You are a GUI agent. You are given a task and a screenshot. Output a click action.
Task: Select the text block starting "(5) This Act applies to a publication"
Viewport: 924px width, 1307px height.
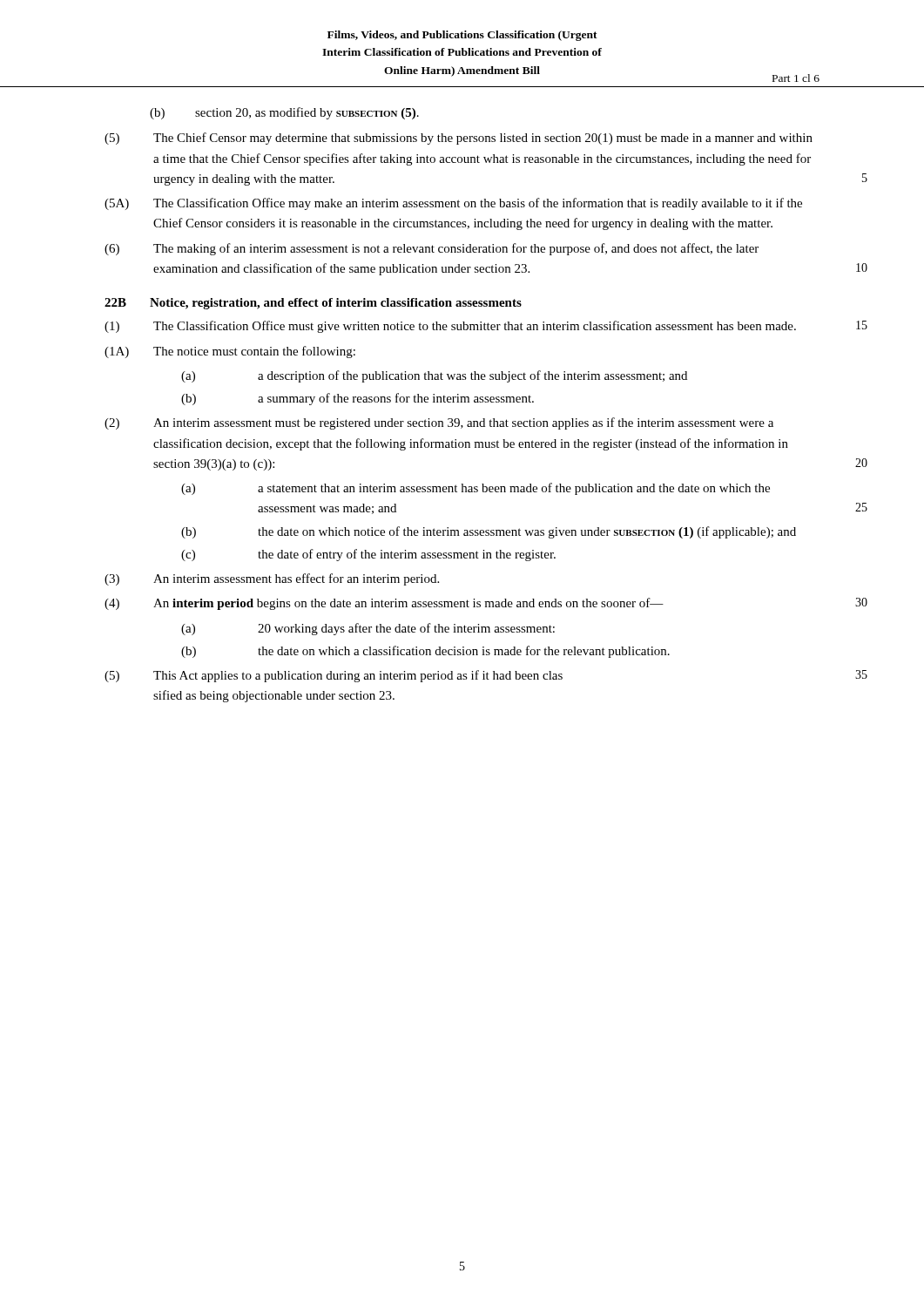(x=462, y=686)
